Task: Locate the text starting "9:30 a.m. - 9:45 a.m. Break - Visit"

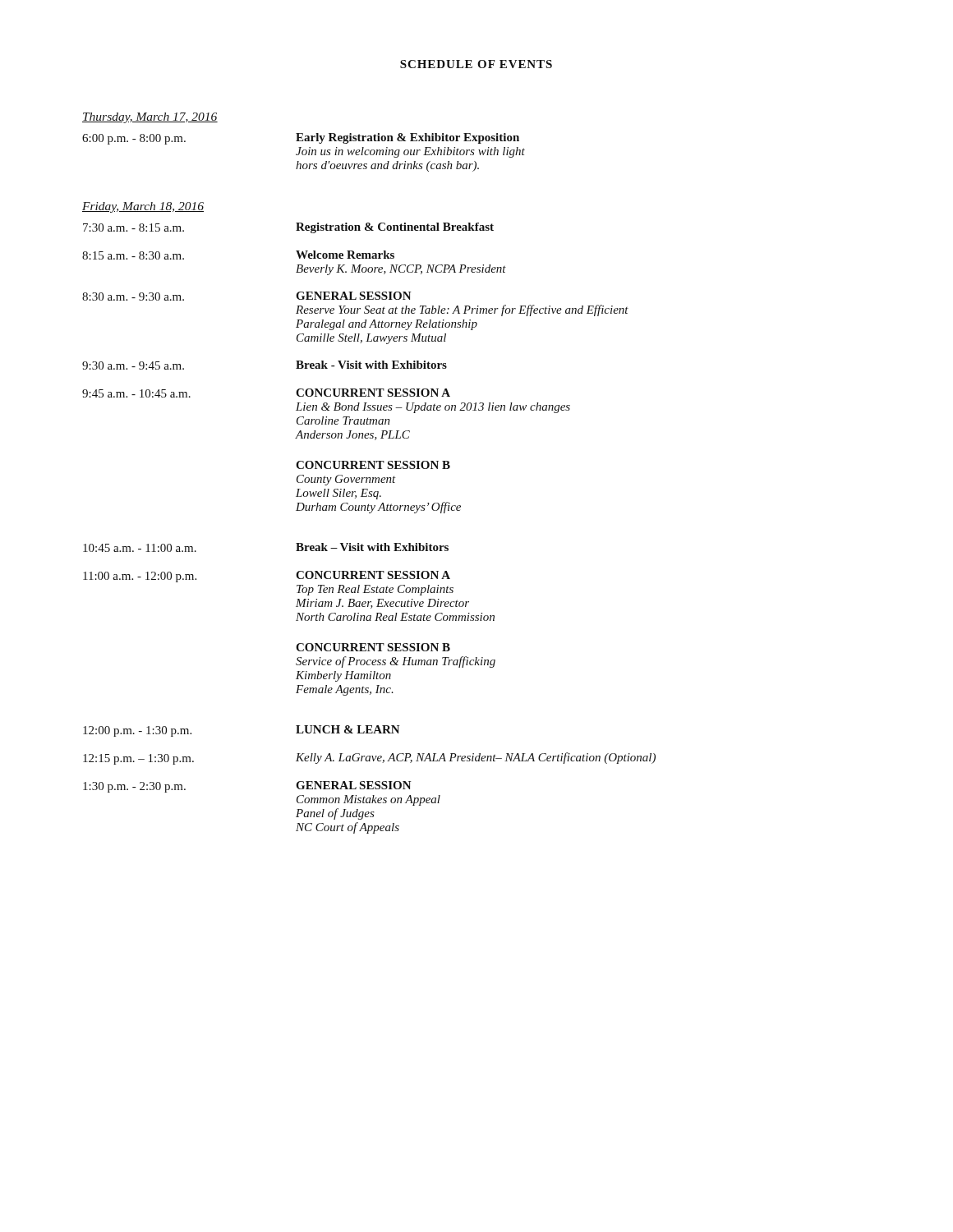Action: tap(142, 366)
